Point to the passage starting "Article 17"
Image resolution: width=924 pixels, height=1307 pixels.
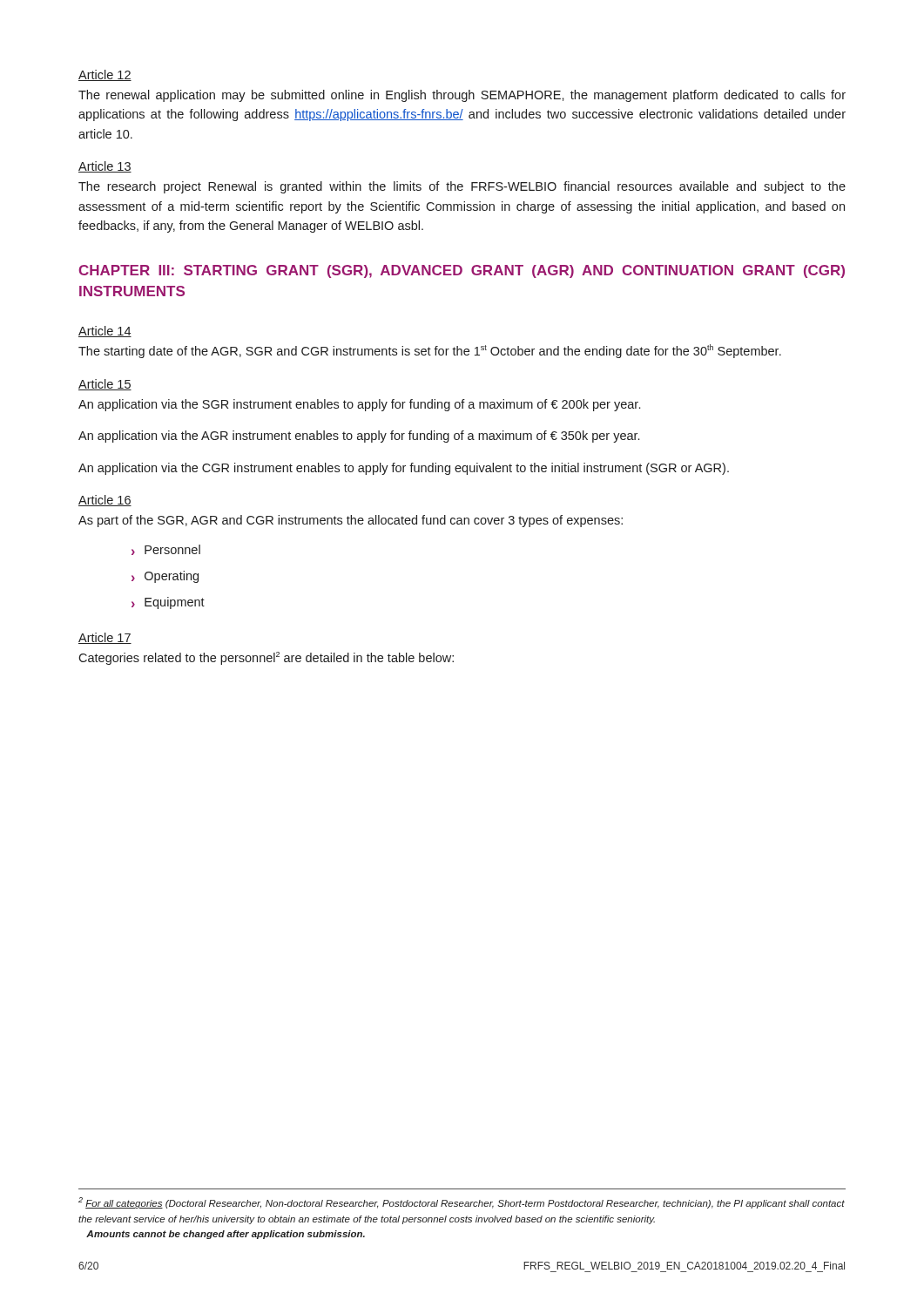tap(105, 638)
